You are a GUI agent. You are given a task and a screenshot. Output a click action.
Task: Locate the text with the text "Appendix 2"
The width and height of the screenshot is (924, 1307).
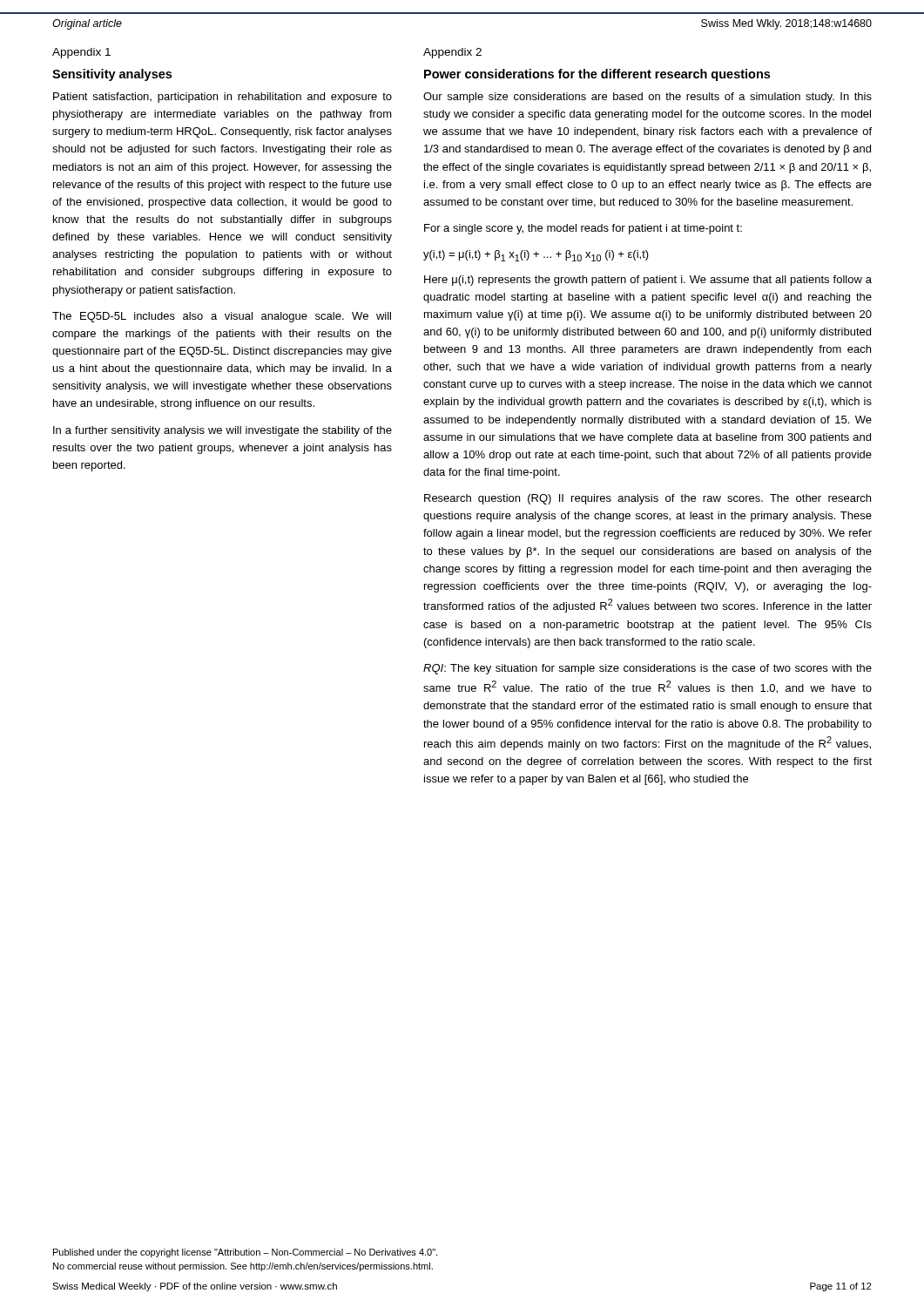pyautogui.click(x=453, y=52)
